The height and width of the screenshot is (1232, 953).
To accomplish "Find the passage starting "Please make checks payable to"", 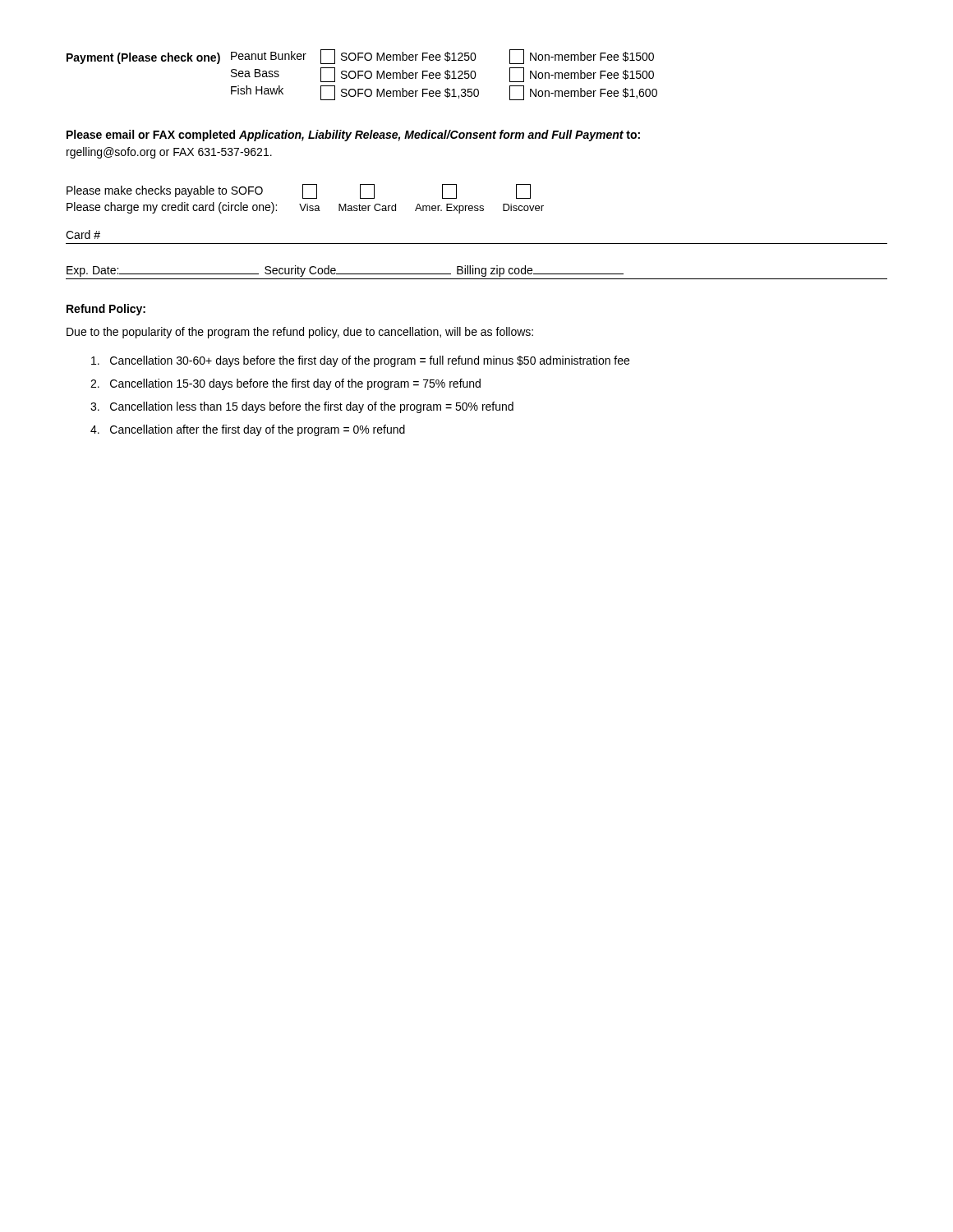I will pos(305,199).
